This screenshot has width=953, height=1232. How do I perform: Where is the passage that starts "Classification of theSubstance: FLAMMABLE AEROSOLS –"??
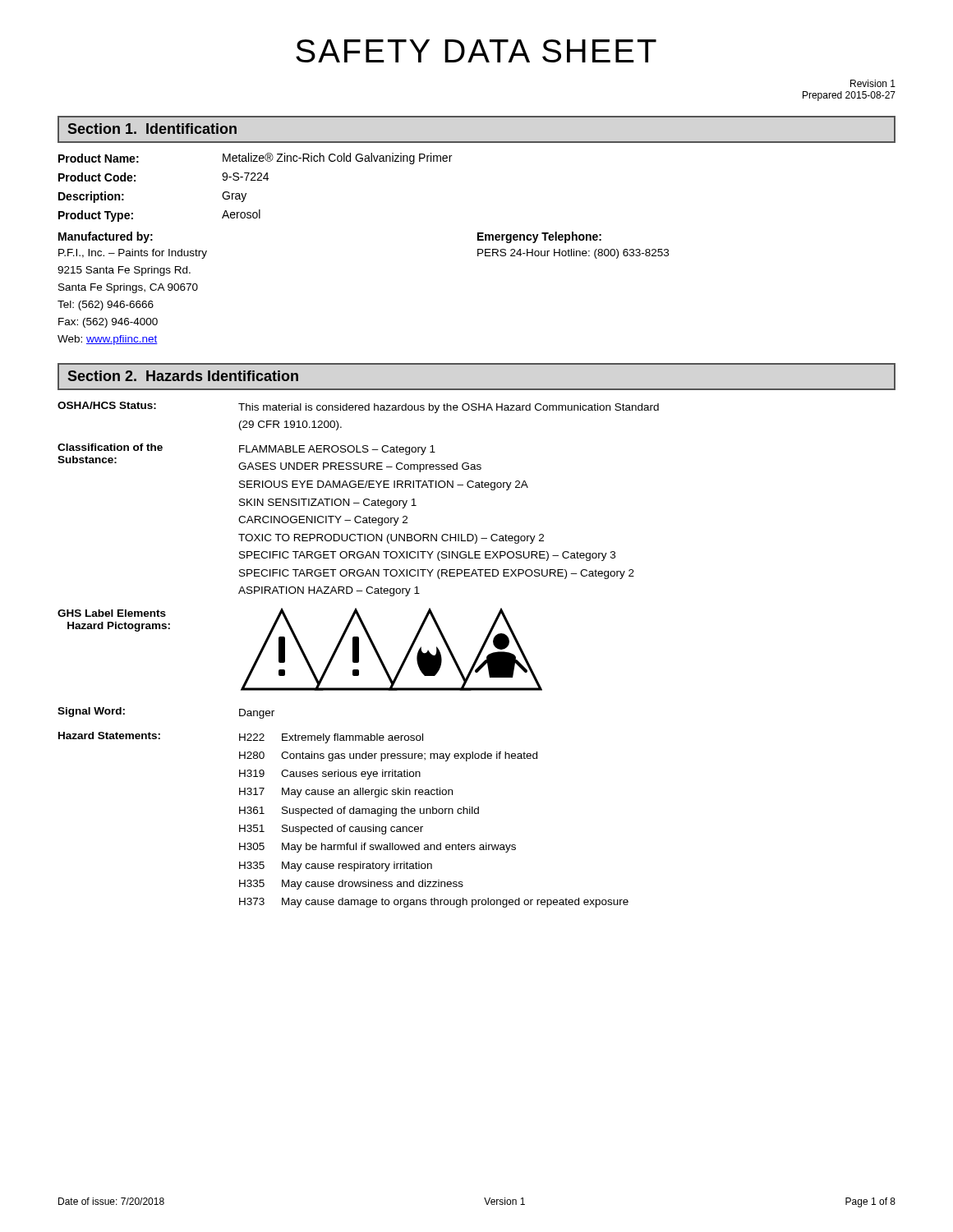click(x=346, y=520)
